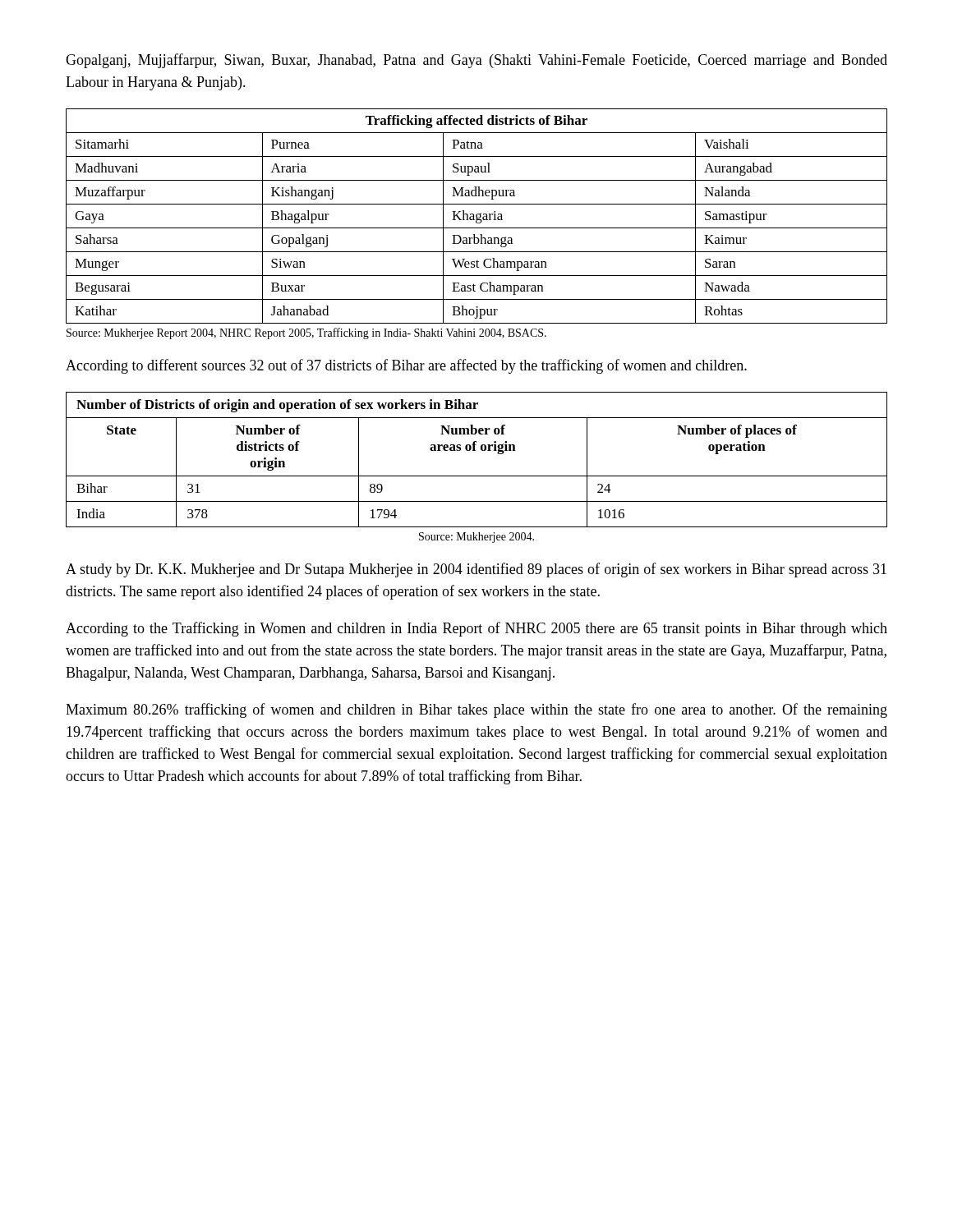Find the text block that reads "According to the Trafficking in"

pos(476,650)
